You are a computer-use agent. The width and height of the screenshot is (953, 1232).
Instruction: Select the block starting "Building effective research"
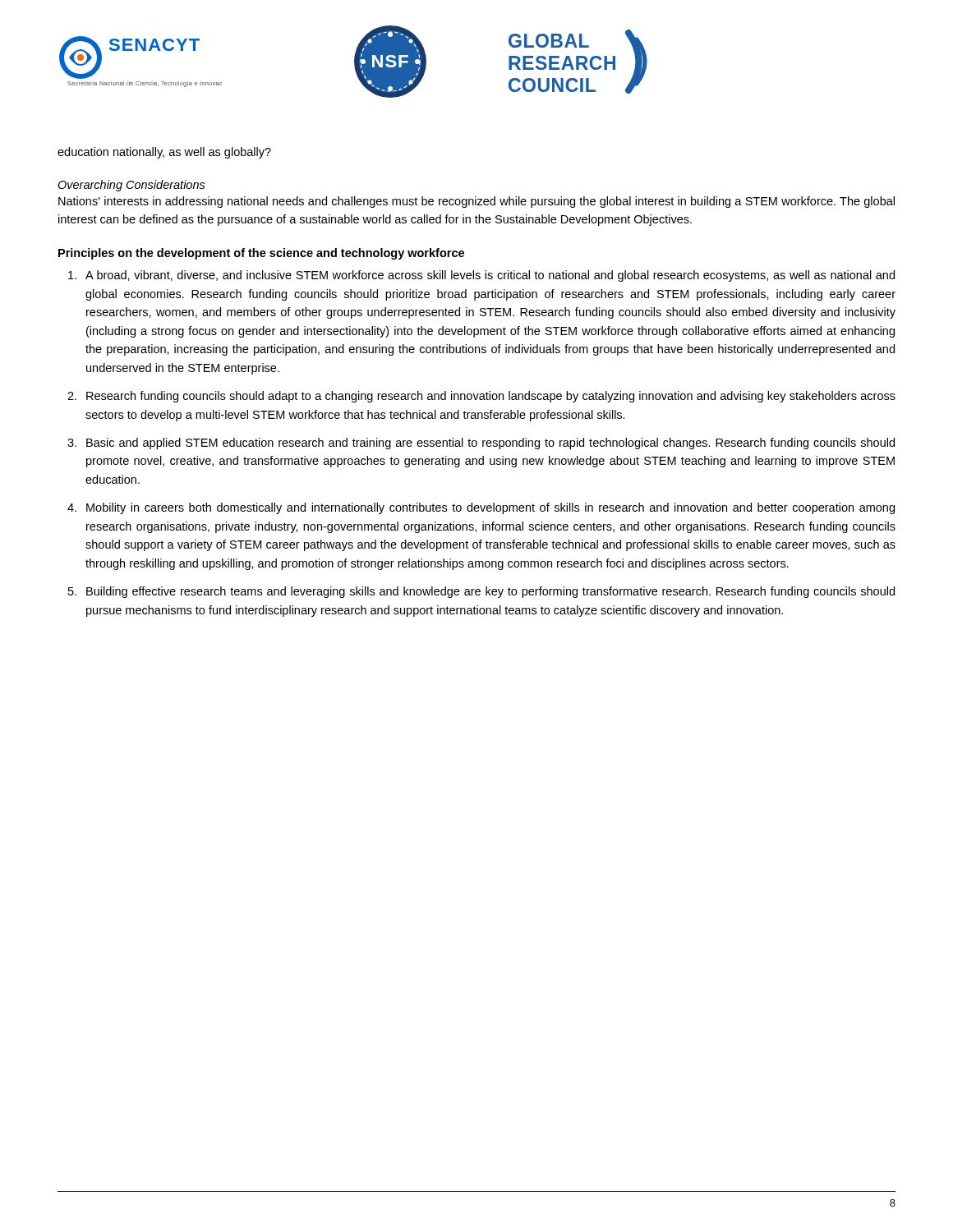(491, 601)
